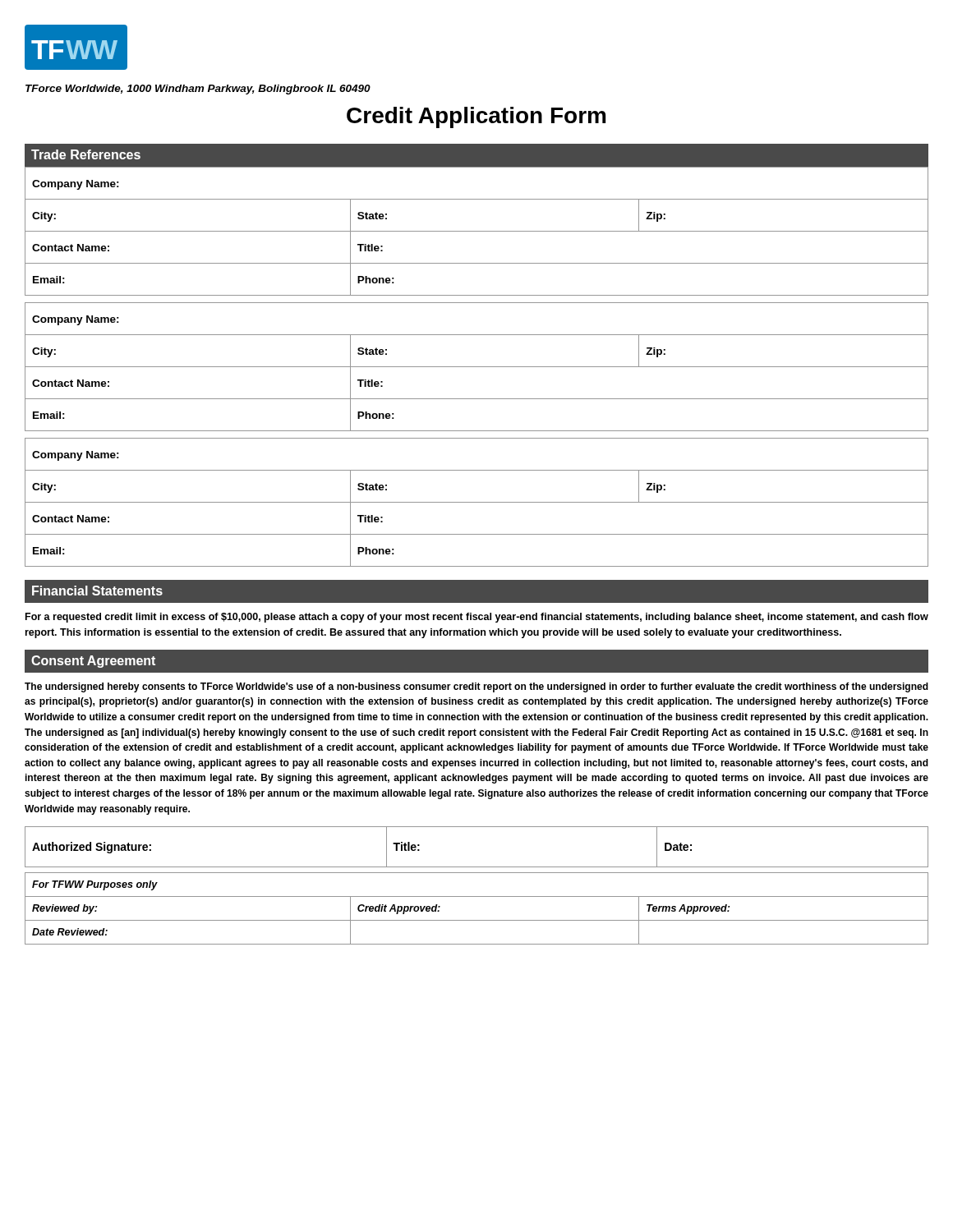Click on the section header that reads "Financial Statements"
This screenshot has height=1232, width=953.
97,591
